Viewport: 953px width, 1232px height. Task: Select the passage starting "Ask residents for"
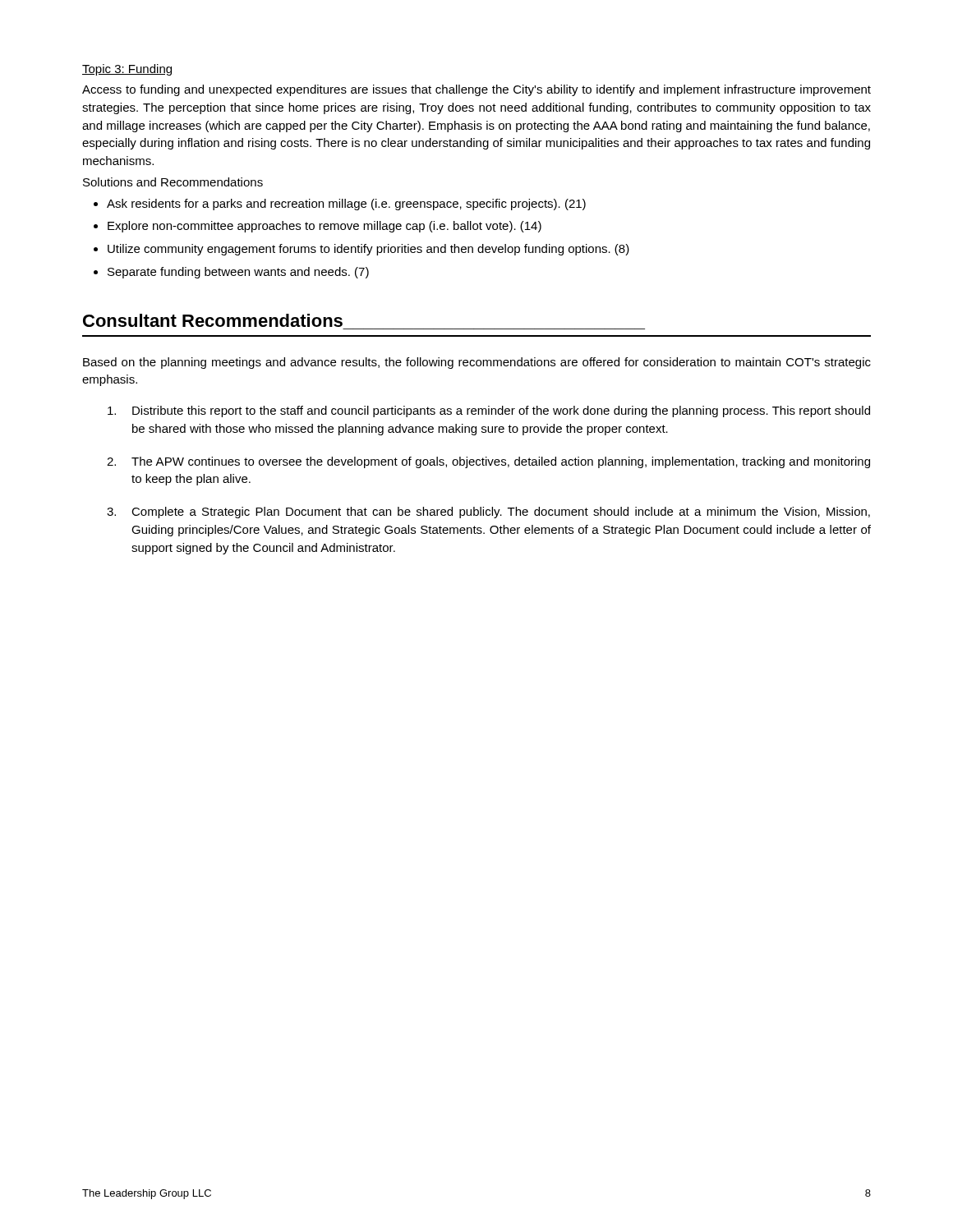[x=489, y=203]
